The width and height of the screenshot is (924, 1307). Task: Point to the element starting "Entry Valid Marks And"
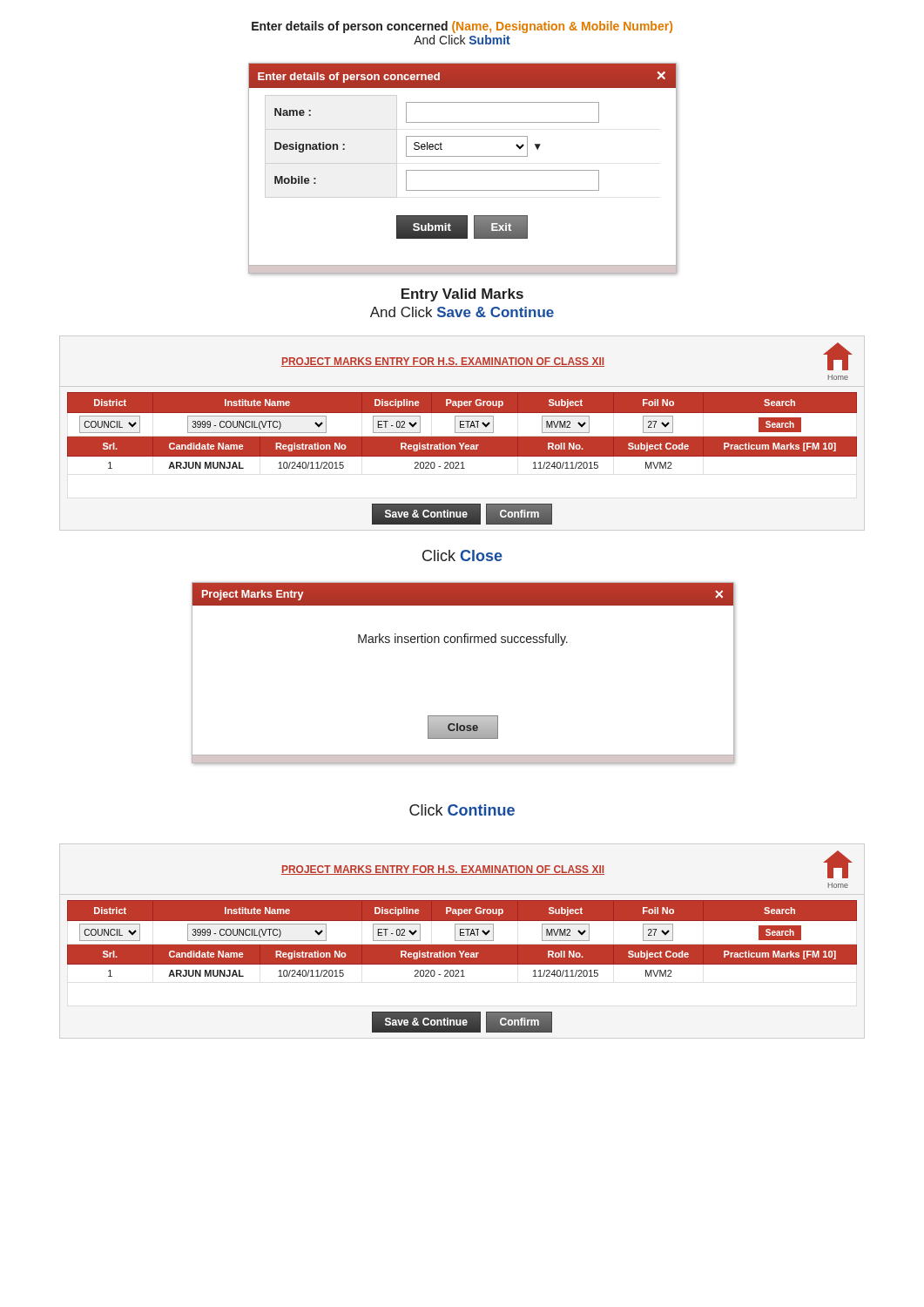(462, 304)
